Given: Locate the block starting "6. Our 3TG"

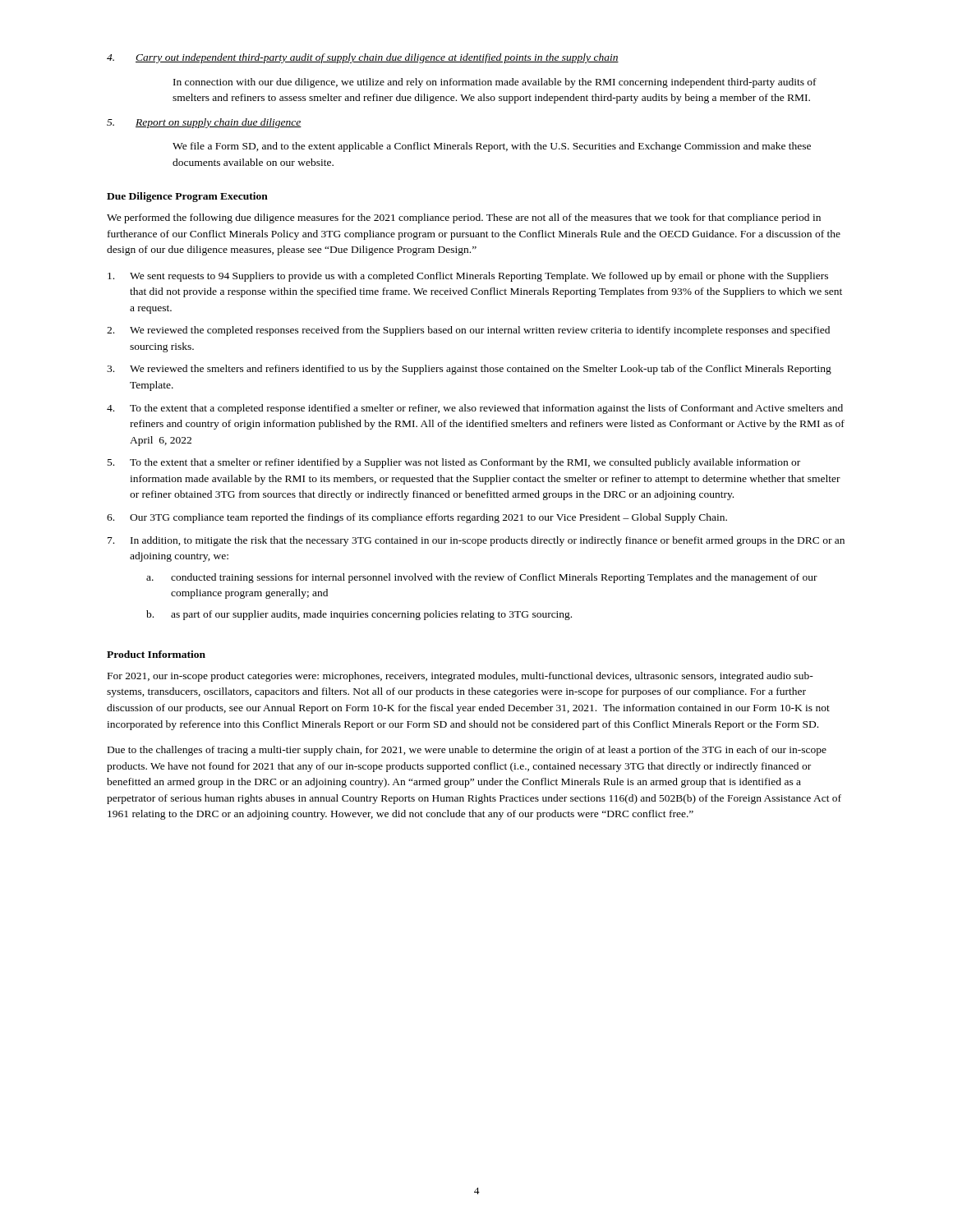Looking at the screenshot, I should (476, 517).
